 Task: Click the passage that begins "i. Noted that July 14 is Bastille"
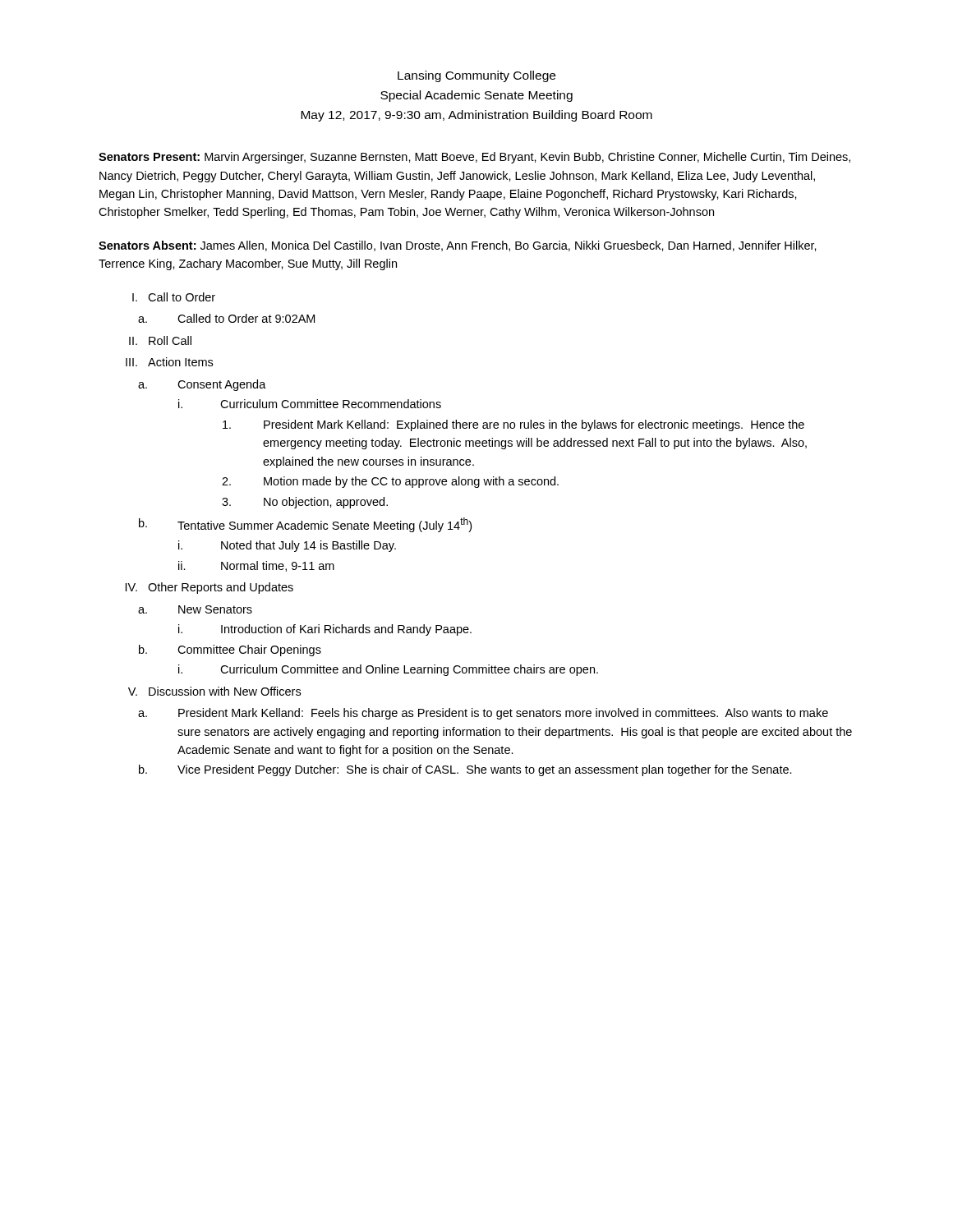(287, 546)
